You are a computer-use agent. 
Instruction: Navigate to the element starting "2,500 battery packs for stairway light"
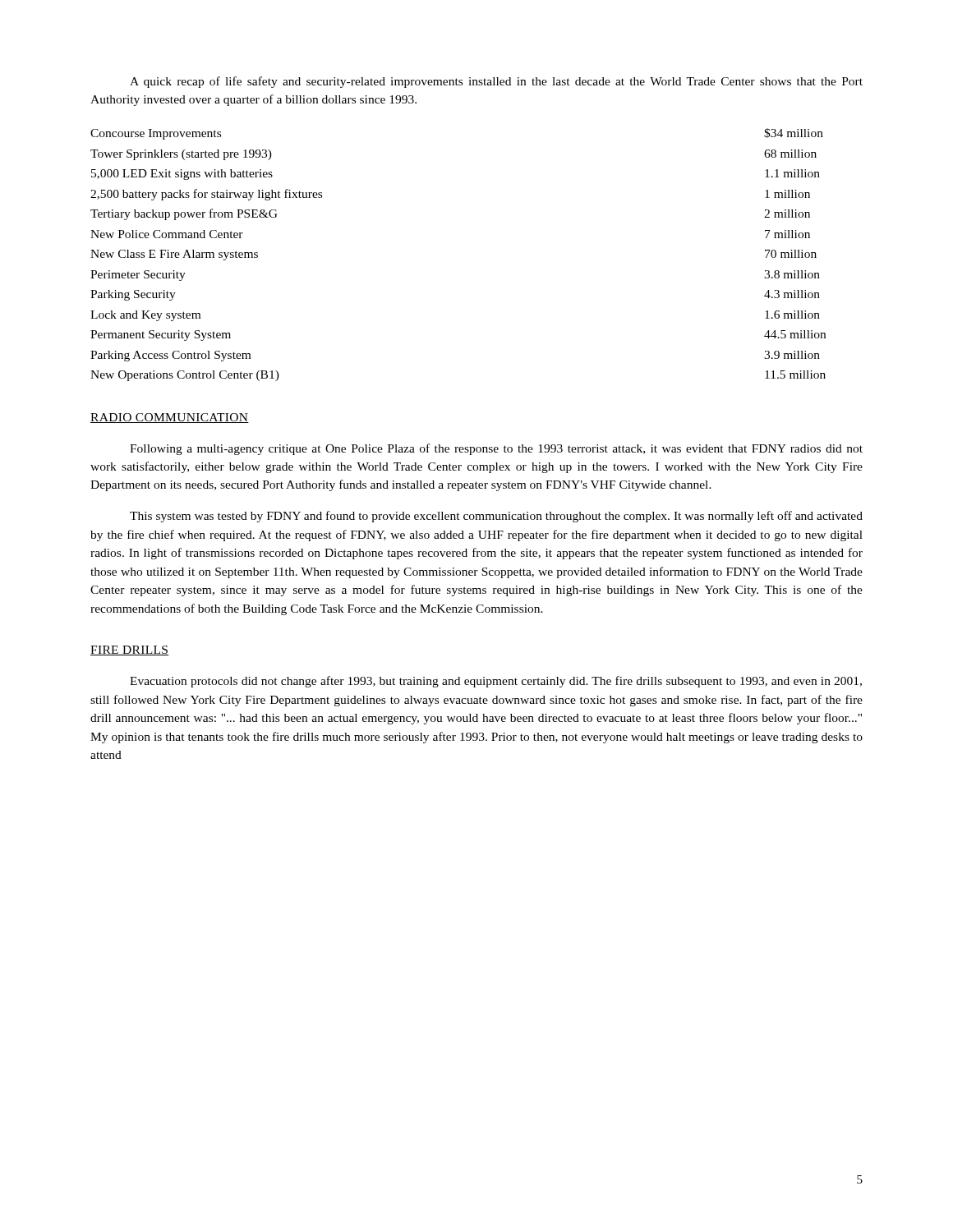[206, 194]
